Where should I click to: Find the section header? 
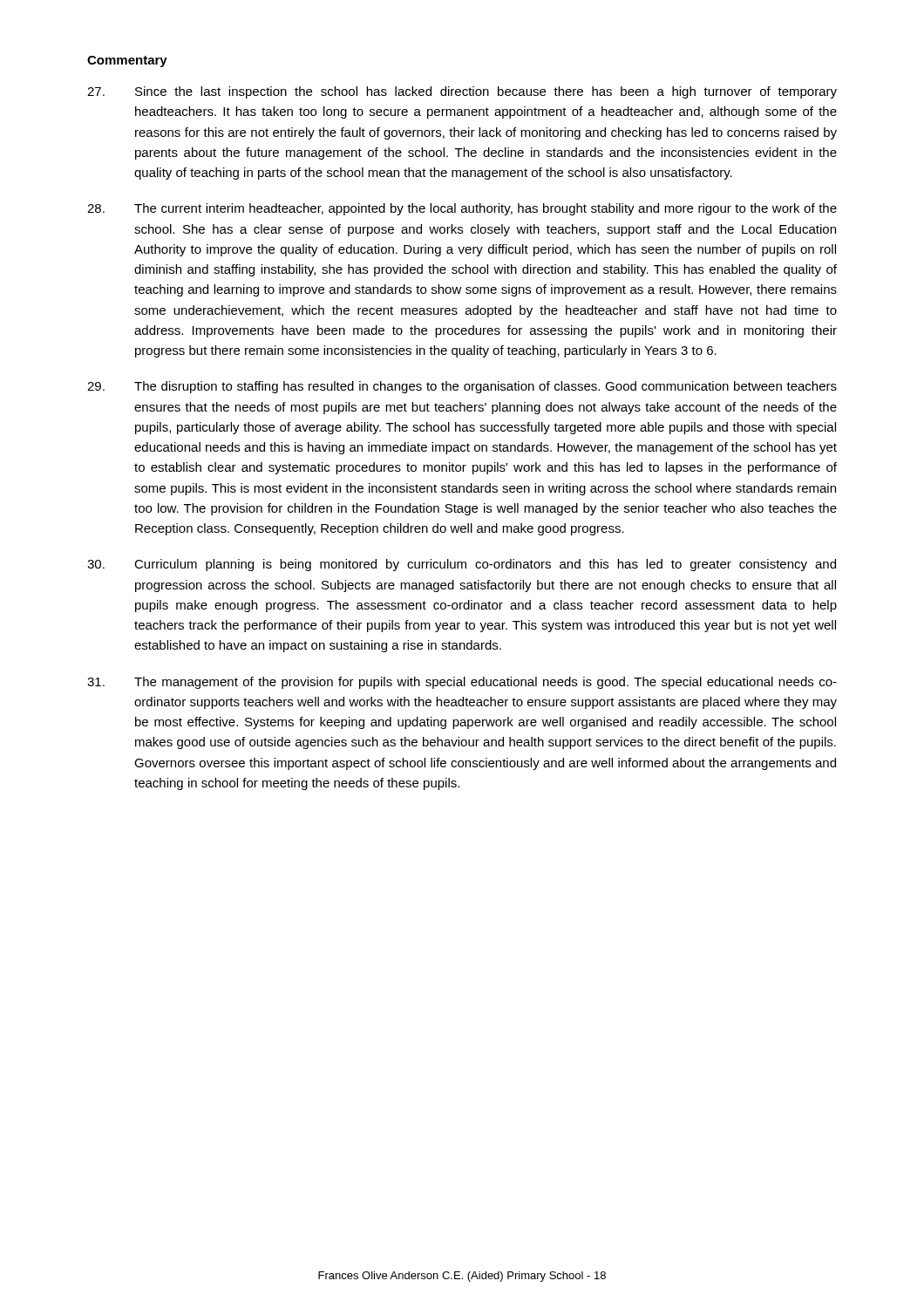point(127,60)
